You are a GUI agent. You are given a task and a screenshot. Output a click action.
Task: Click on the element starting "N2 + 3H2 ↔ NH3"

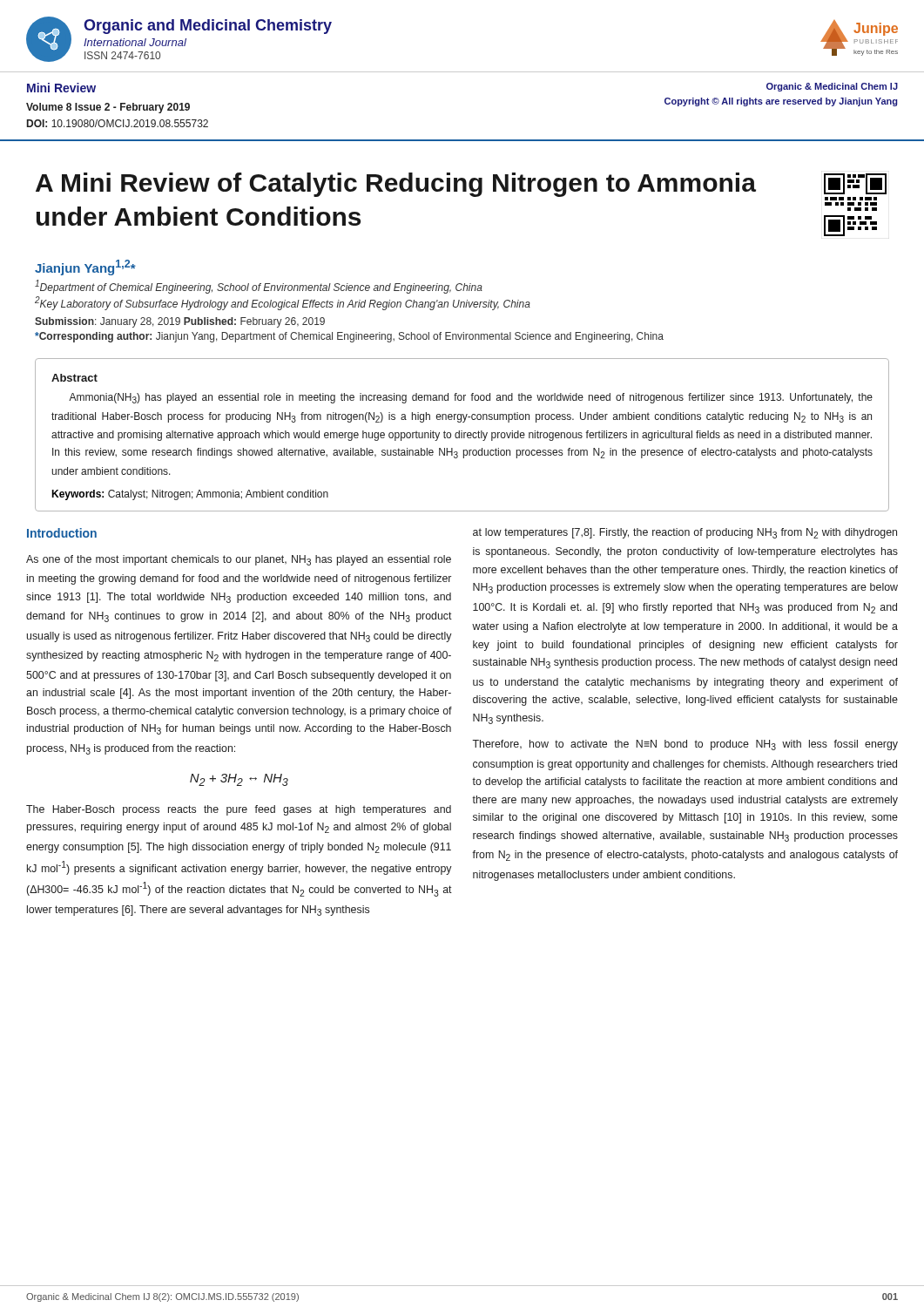239,780
